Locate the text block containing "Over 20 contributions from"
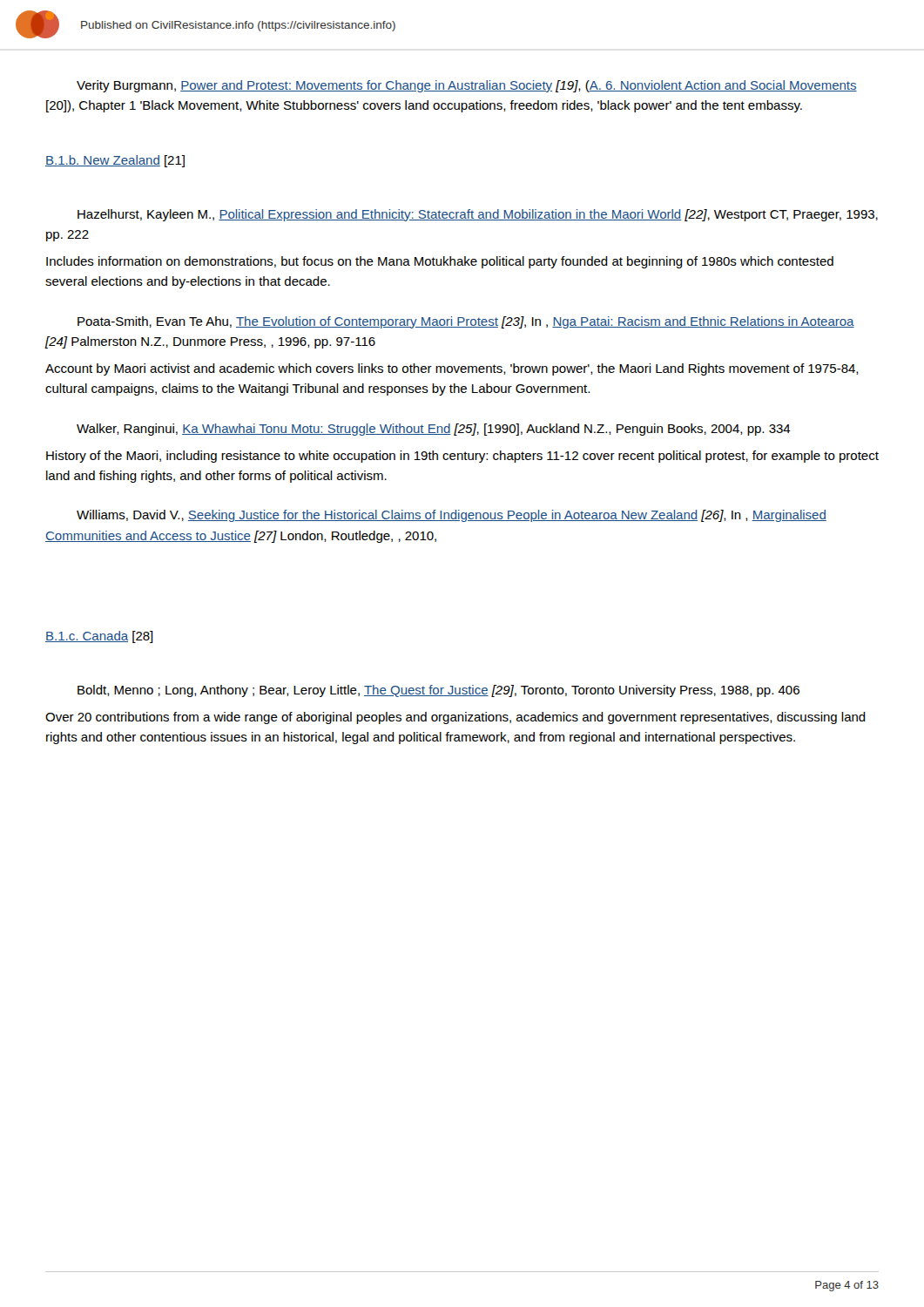 pyautogui.click(x=456, y=727)
